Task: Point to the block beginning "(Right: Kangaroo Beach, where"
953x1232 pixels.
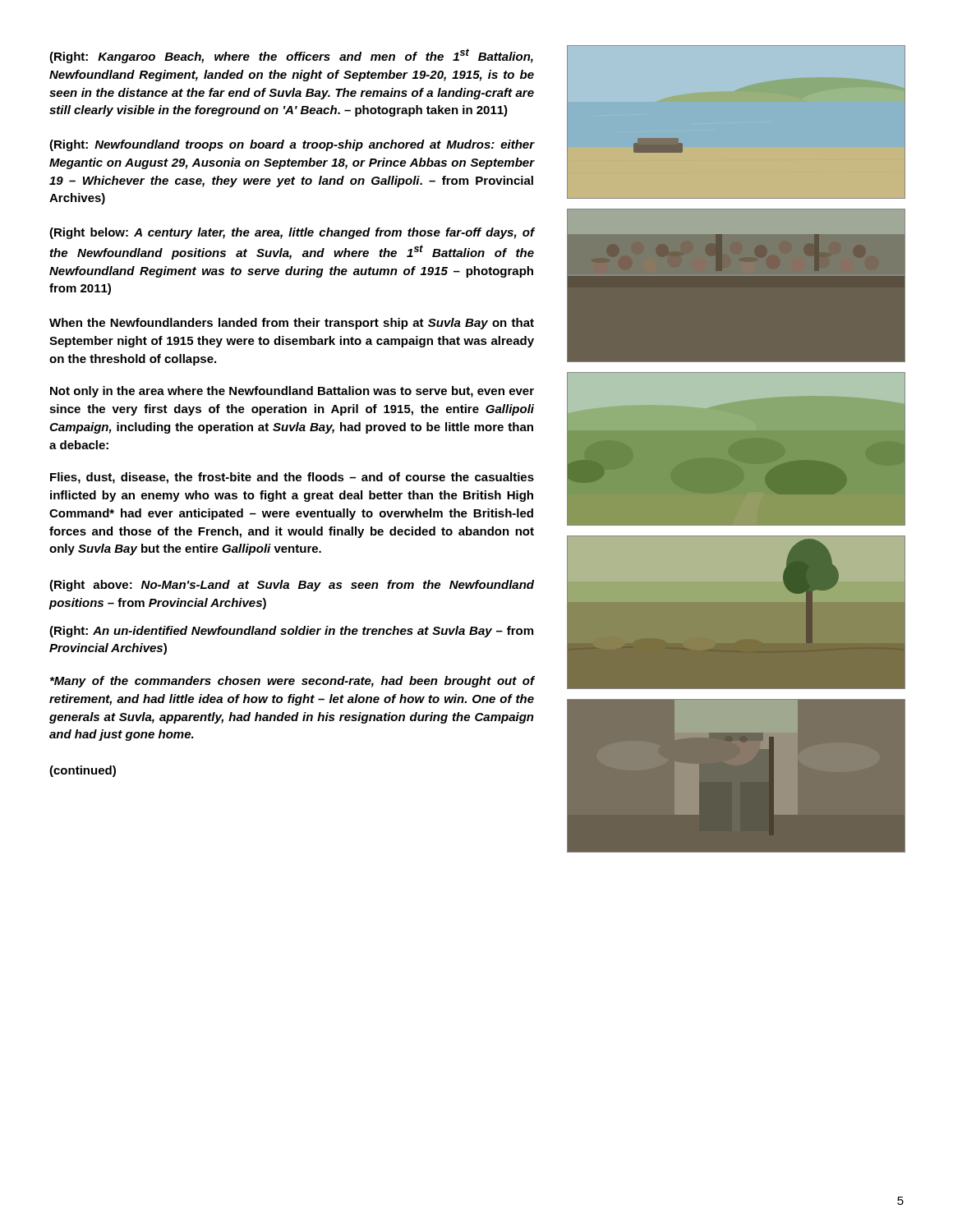Action: point(292,82)
